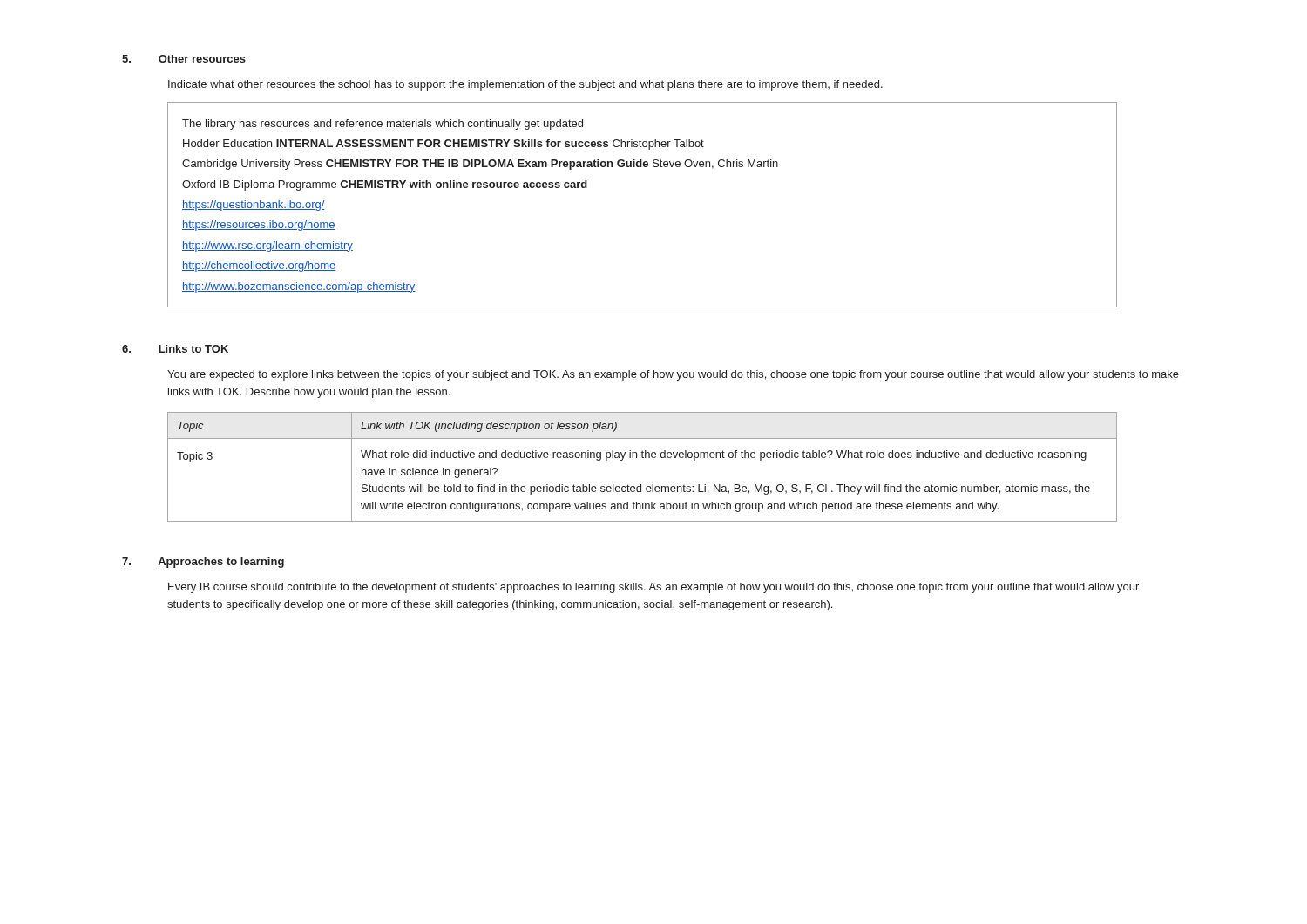Navigate to the element starting "5. Other resources"

coord(184,59)
